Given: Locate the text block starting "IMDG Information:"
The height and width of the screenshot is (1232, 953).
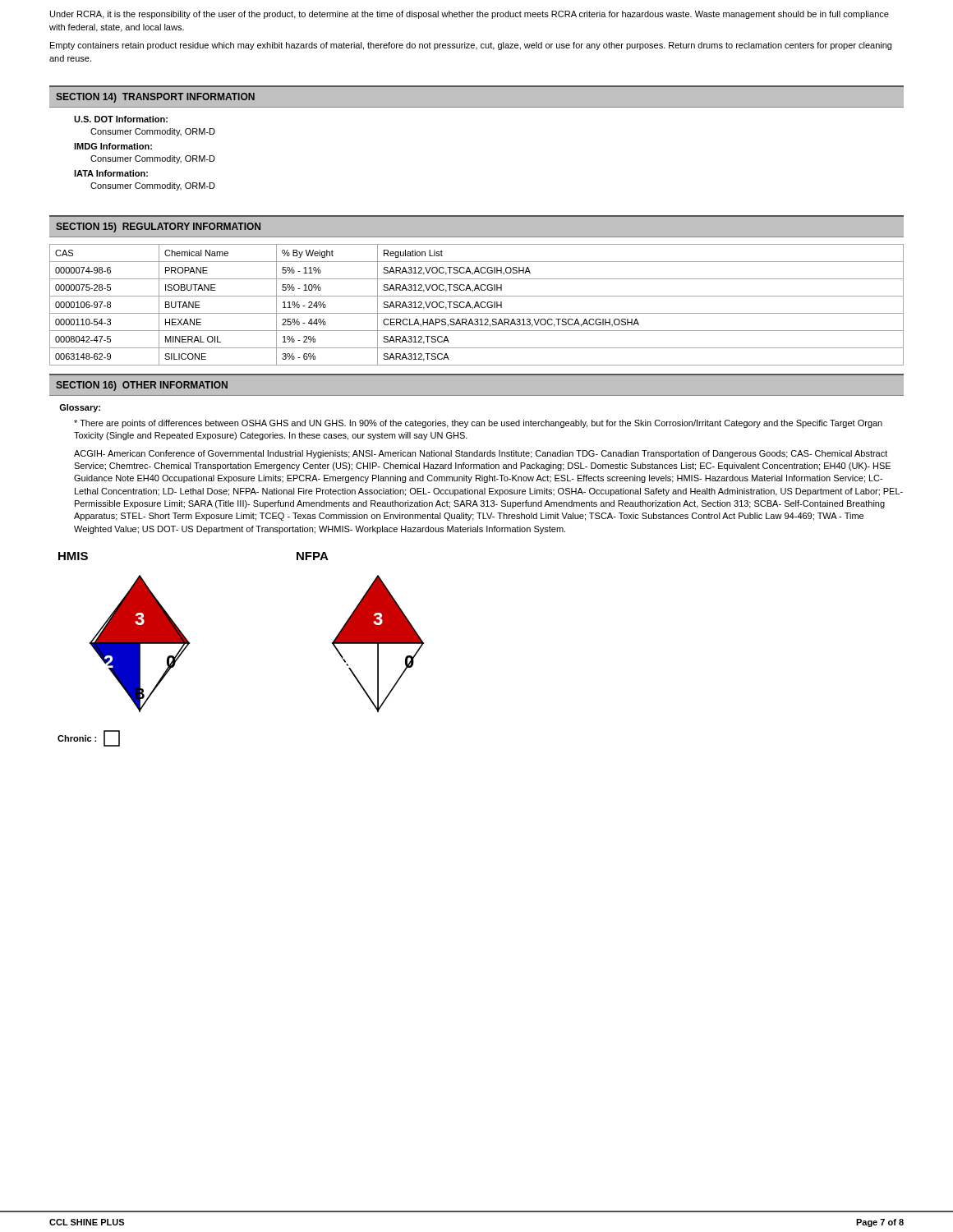Looking at the screenshot, I should [113, 146].
